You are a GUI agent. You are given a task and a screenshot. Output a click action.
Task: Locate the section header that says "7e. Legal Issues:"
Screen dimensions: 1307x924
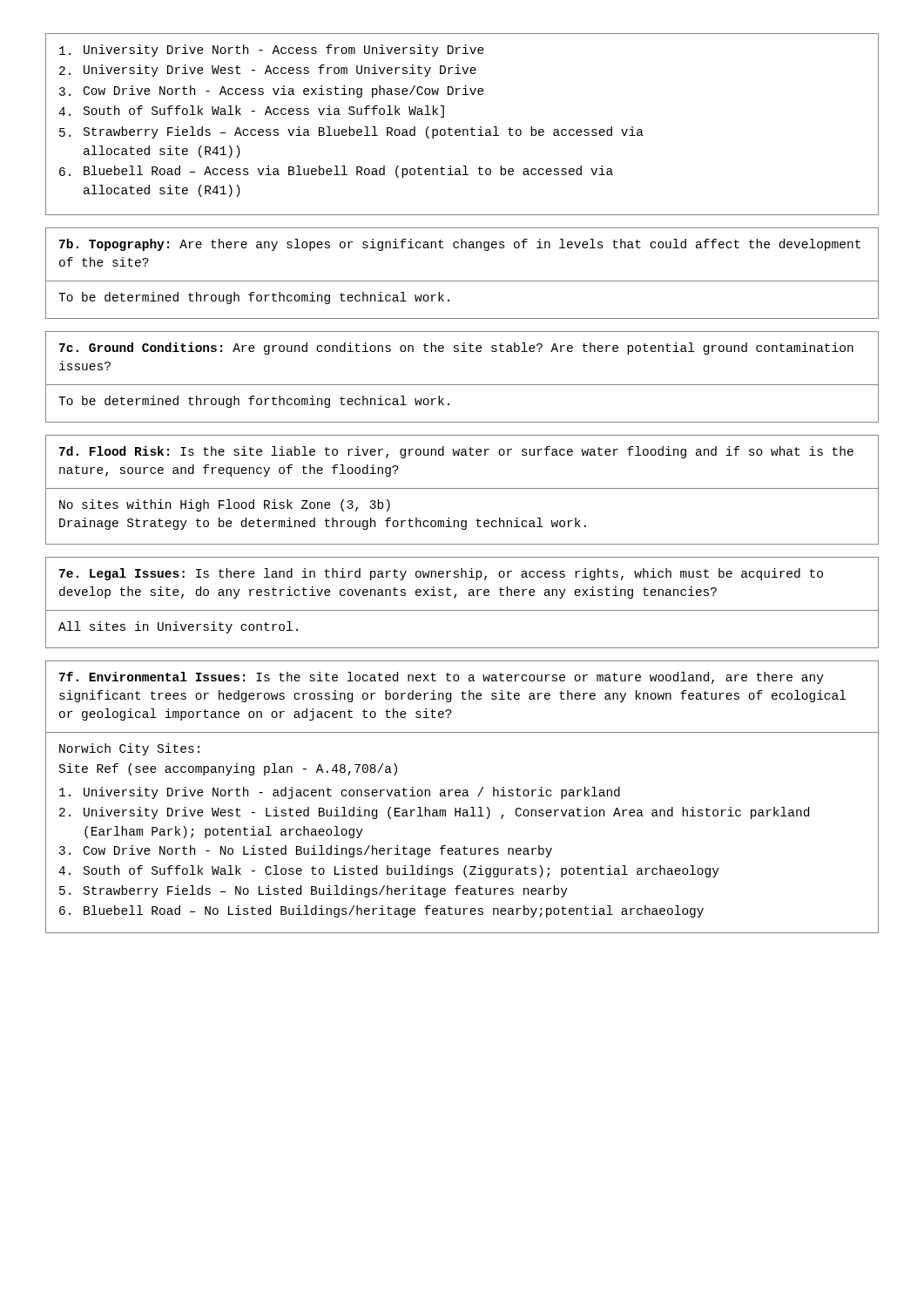tap(441, 583)
